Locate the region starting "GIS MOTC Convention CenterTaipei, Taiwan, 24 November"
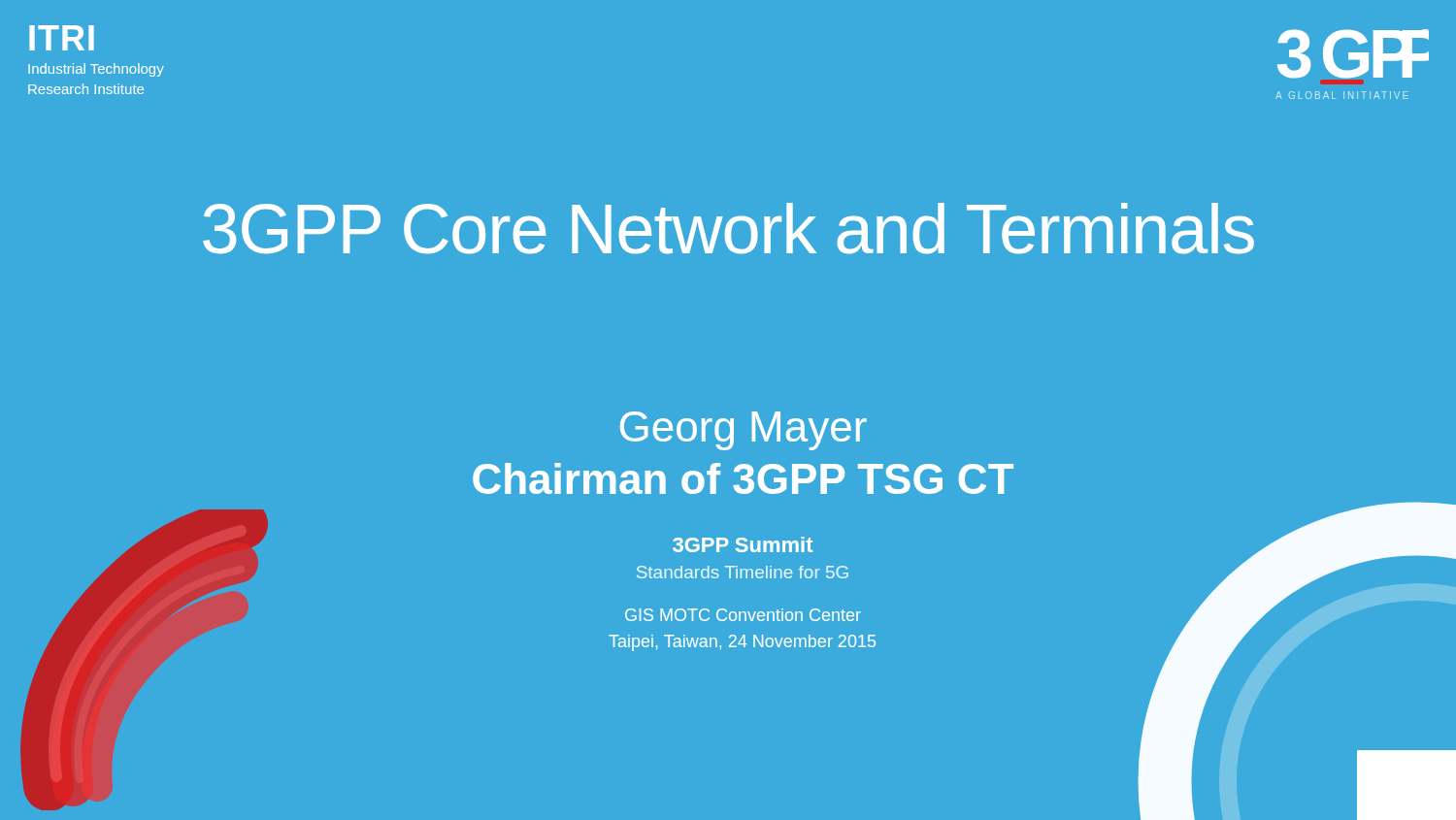This screenshot has height=820, width=1456. [x=743, y=628]
